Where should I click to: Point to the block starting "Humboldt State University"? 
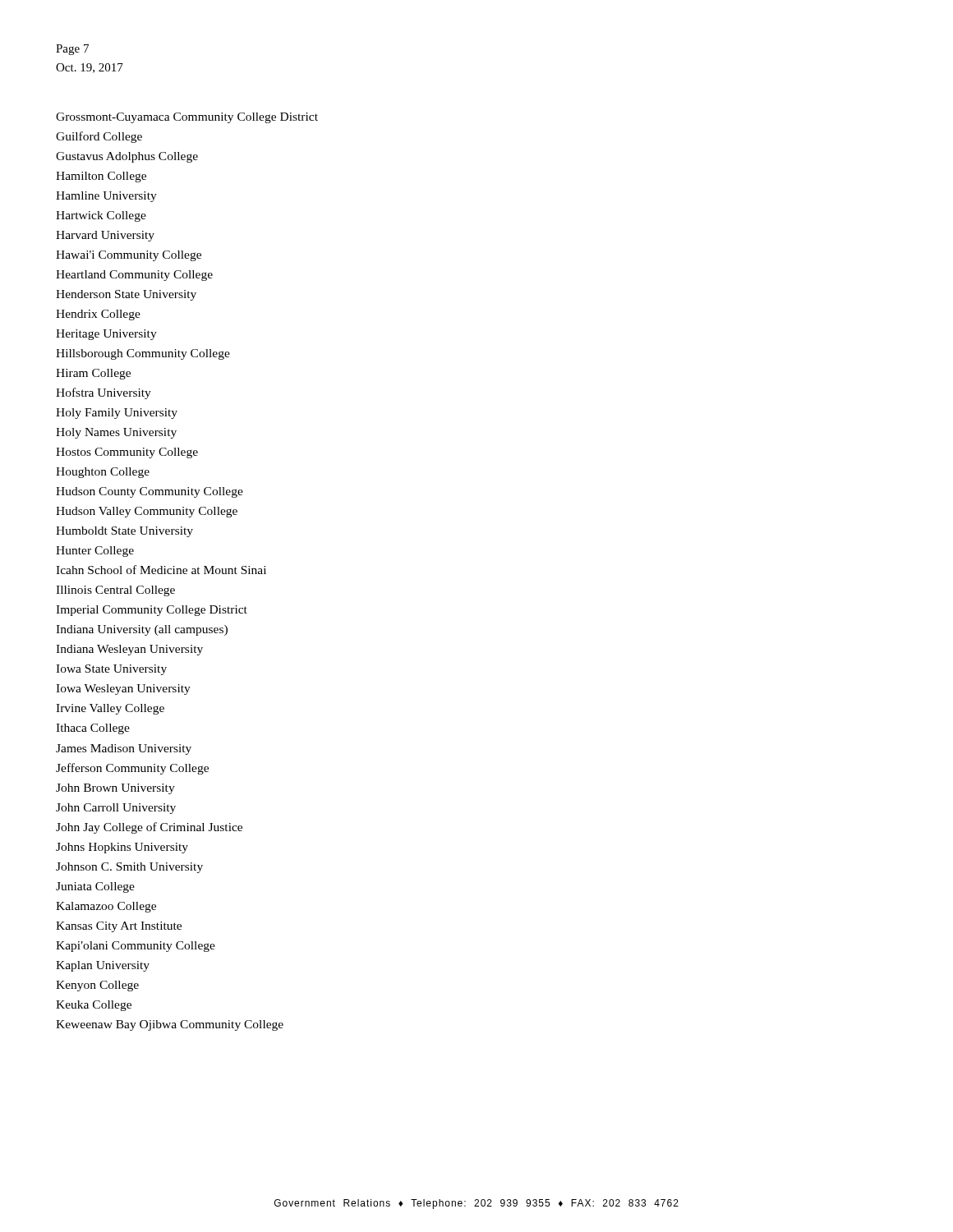click(124, 530)
